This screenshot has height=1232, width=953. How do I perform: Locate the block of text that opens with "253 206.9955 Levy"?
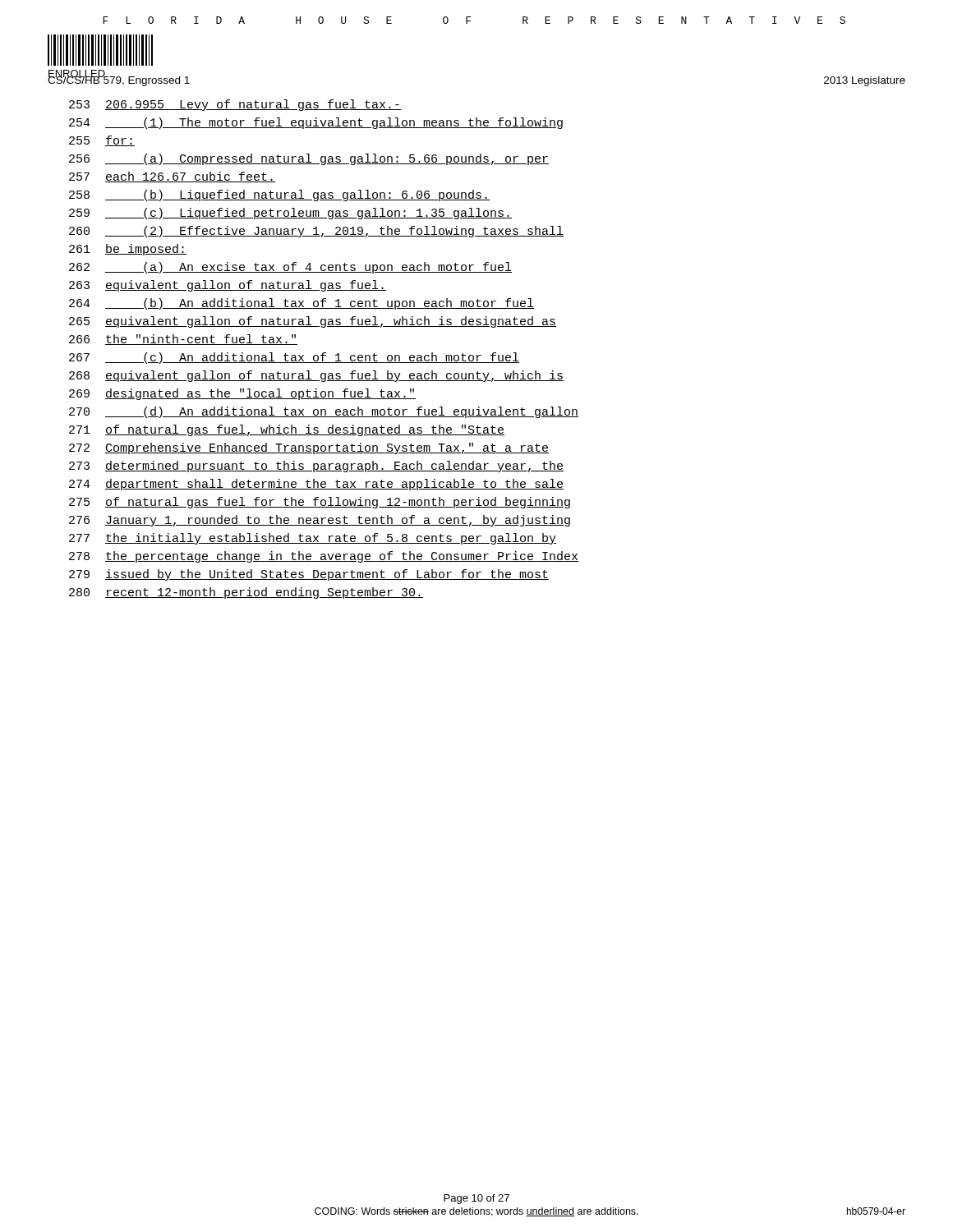point(476,106)
